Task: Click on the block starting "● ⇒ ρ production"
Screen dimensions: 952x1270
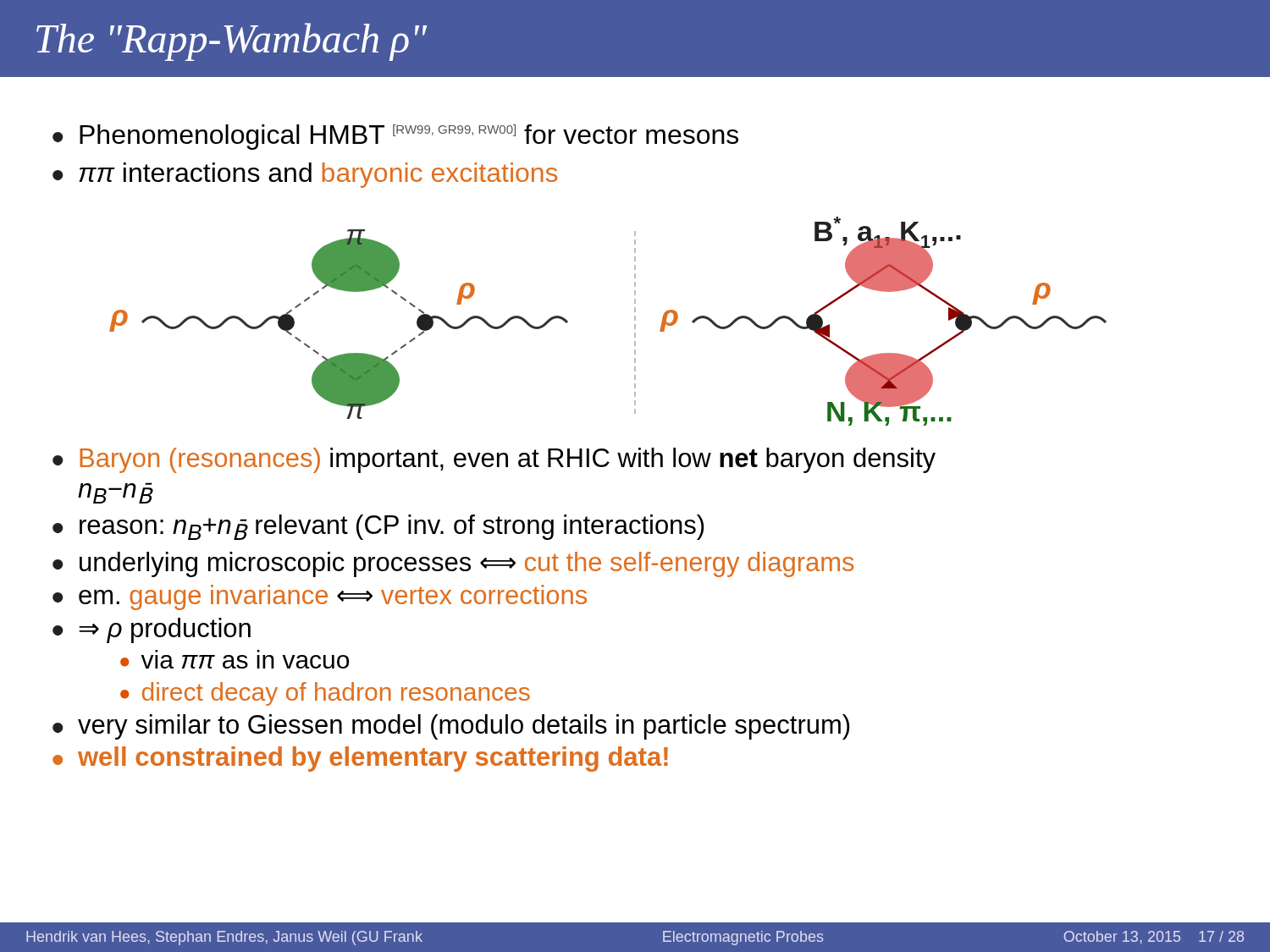Action: click(151, 629)
